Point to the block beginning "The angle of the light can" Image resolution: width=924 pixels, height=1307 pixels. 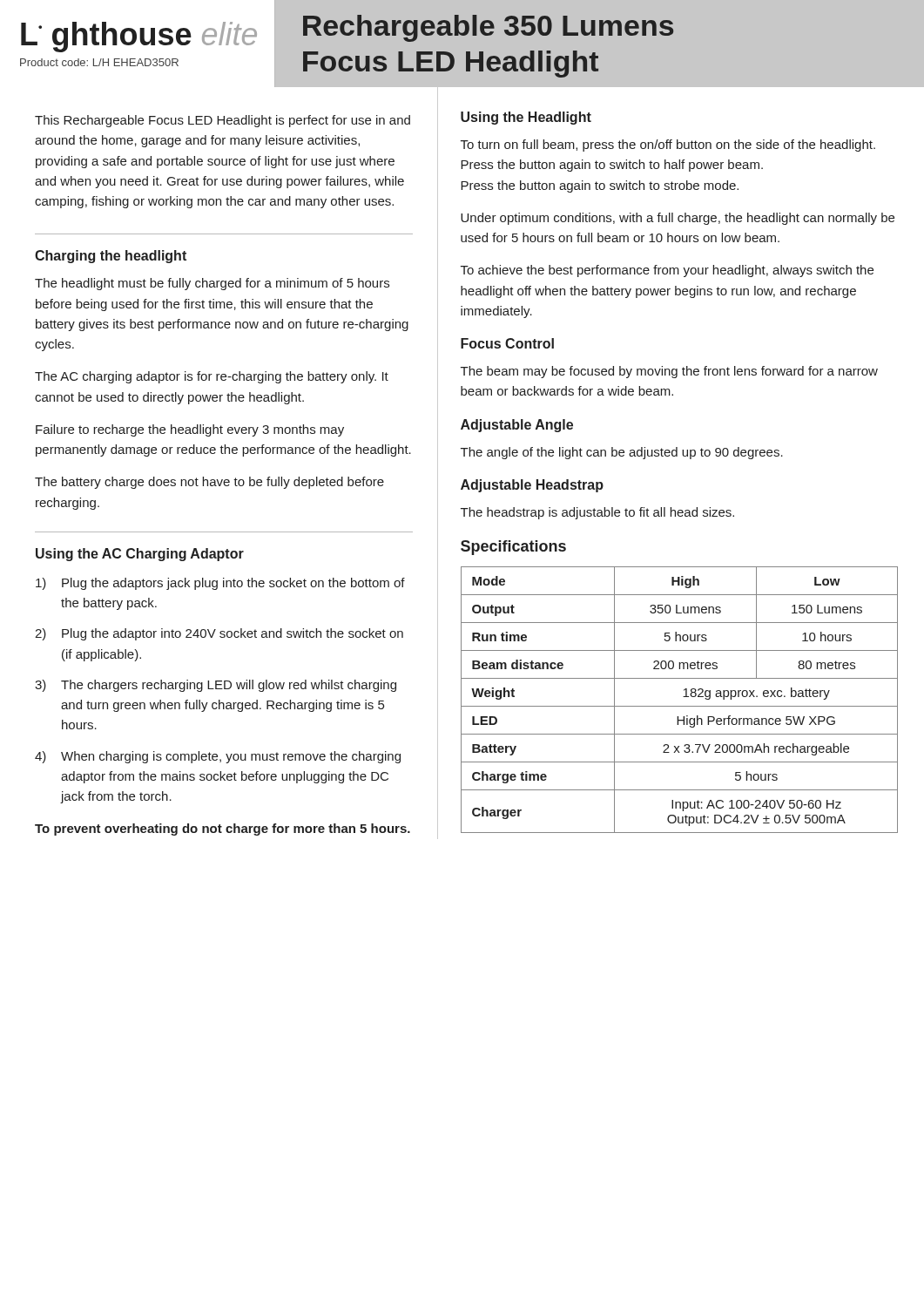[622, 451]
